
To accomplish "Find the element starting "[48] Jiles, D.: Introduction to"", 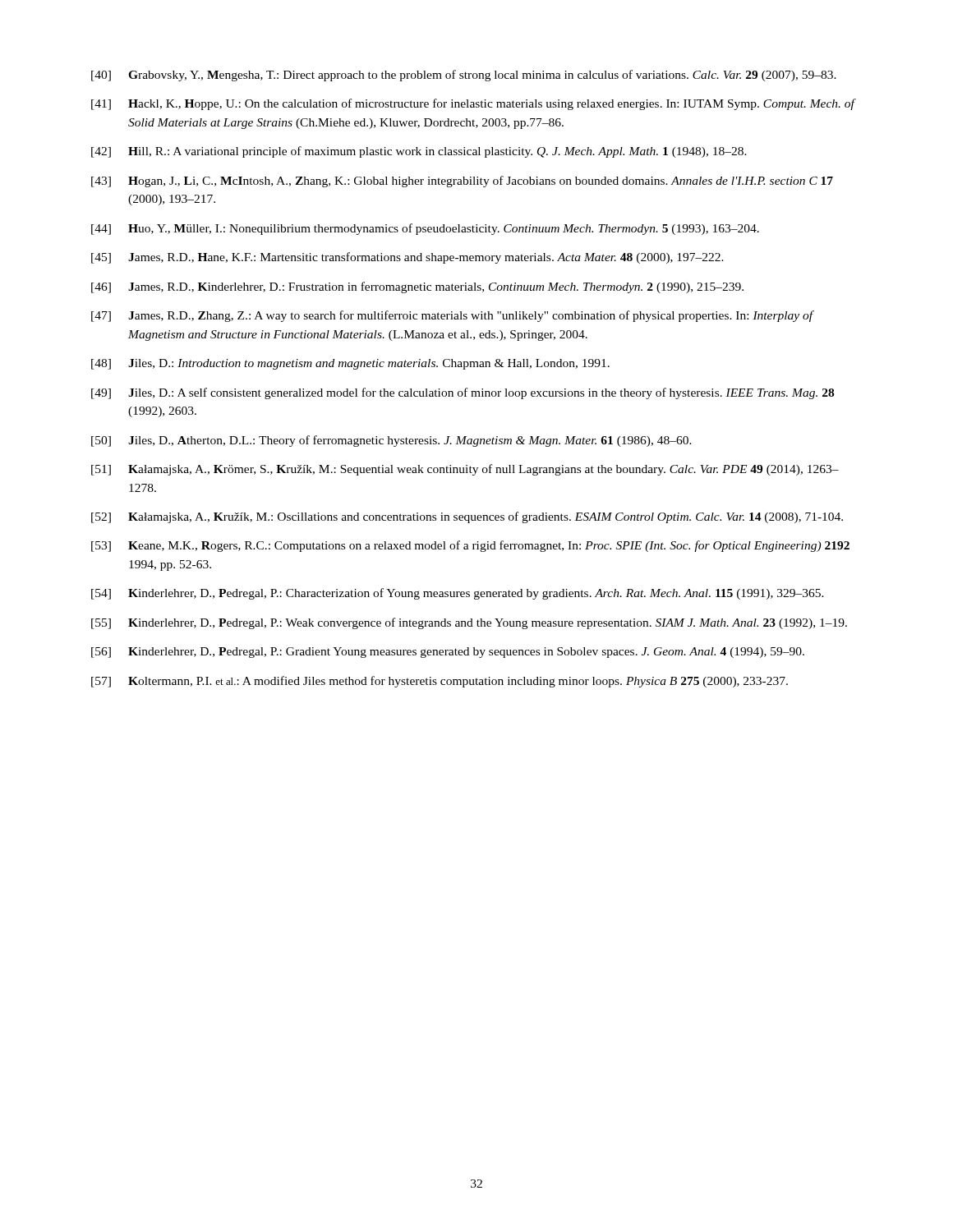I will coord(476,363).
